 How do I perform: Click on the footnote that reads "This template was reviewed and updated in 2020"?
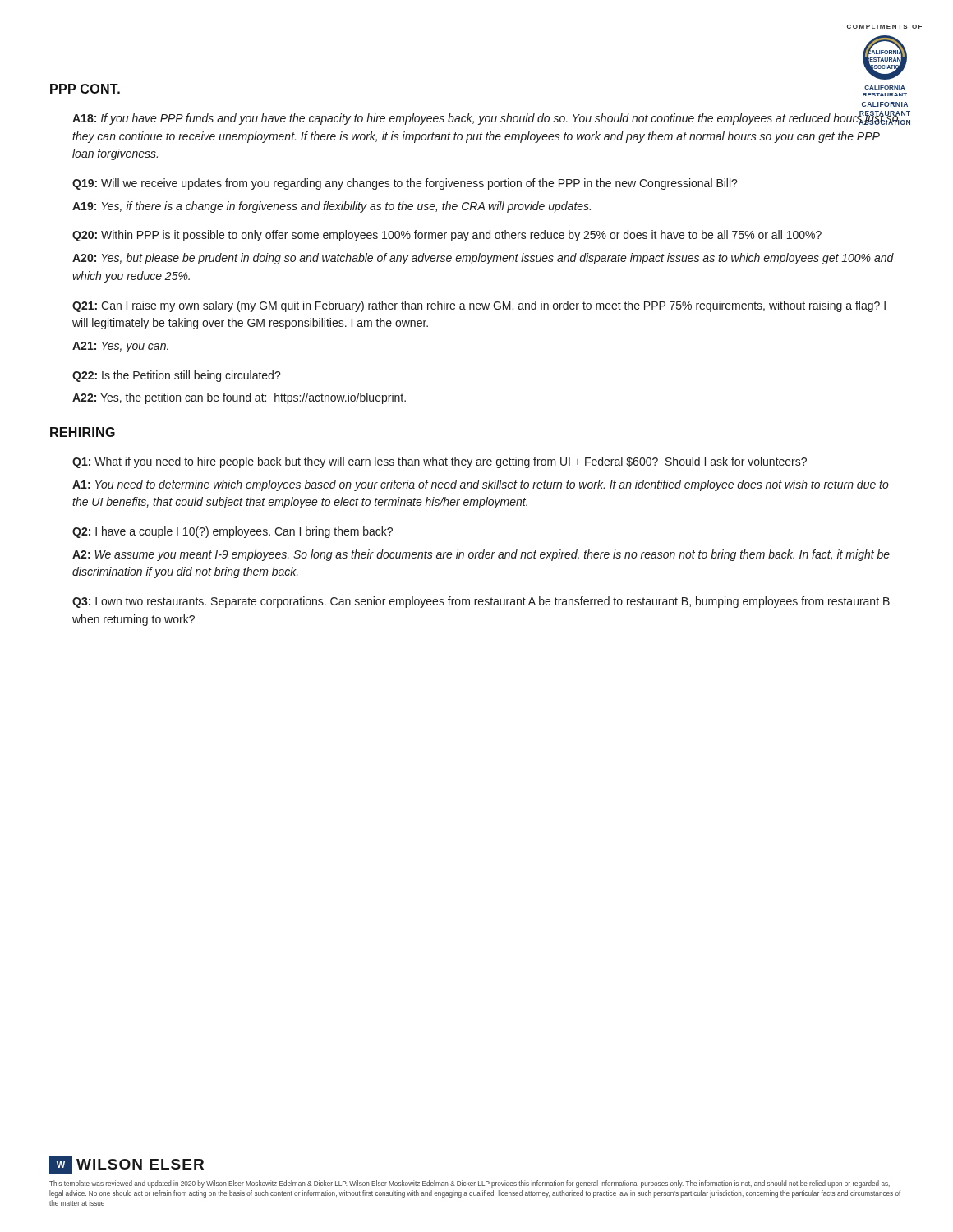pos(475,1194)
